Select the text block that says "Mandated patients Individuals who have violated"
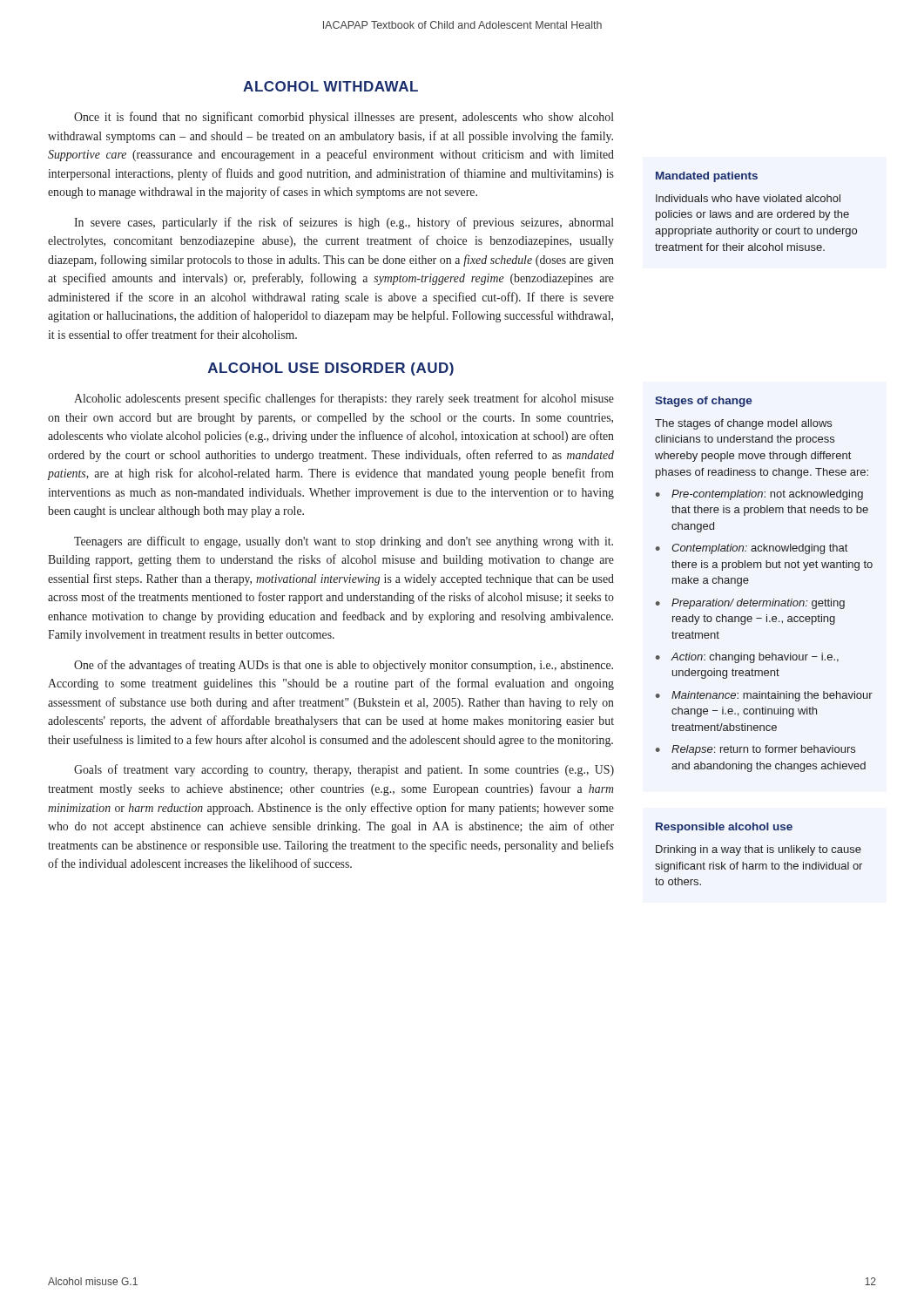Image resolution: width=924 pixels, height=1307 pixels. [765, 212]
